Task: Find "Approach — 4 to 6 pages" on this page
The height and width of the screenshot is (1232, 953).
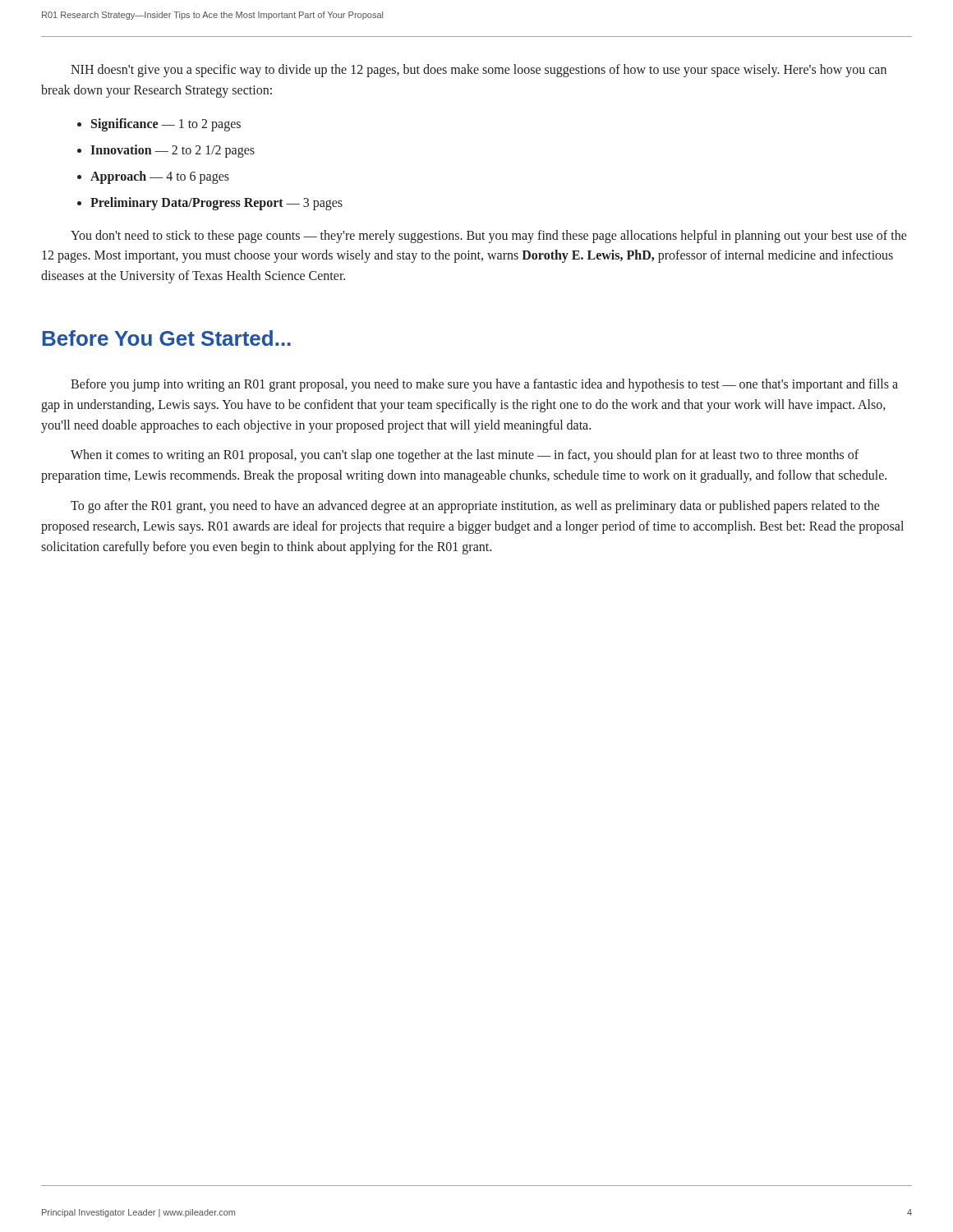Action: (160, 176)
